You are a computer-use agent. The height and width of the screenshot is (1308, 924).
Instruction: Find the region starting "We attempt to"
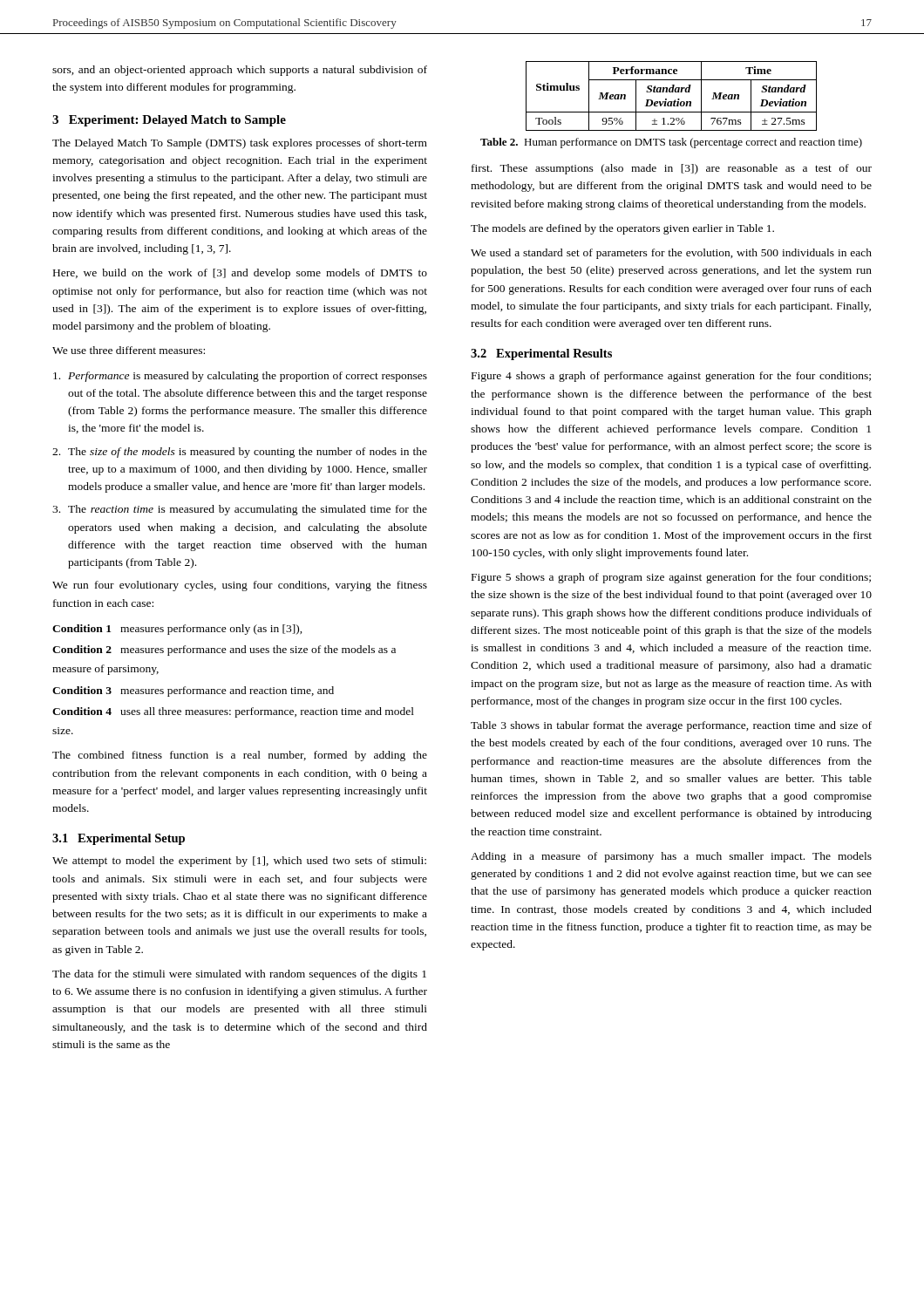point(240,905)
